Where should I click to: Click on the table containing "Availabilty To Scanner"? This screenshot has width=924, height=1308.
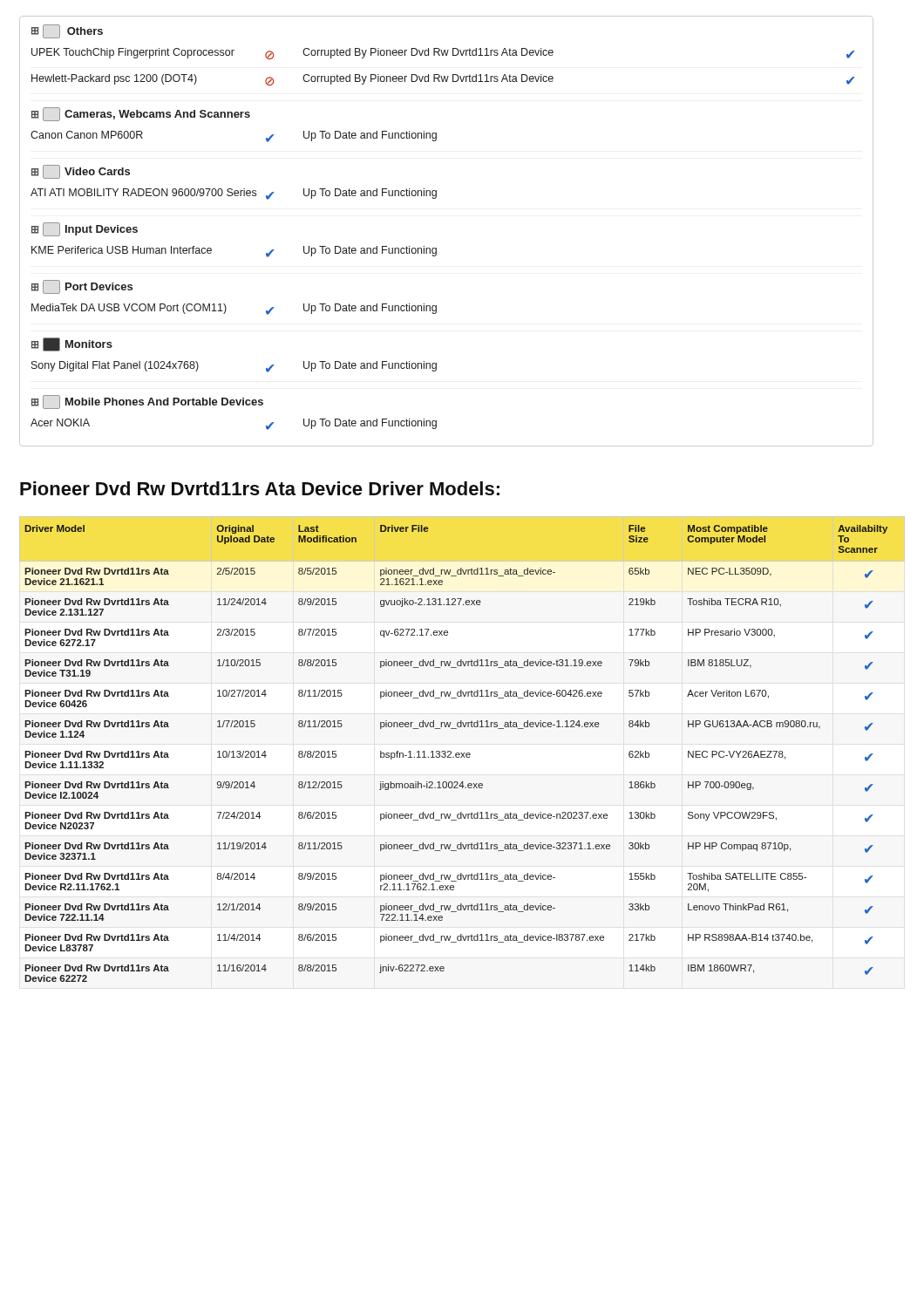click(x=462, y=752)
